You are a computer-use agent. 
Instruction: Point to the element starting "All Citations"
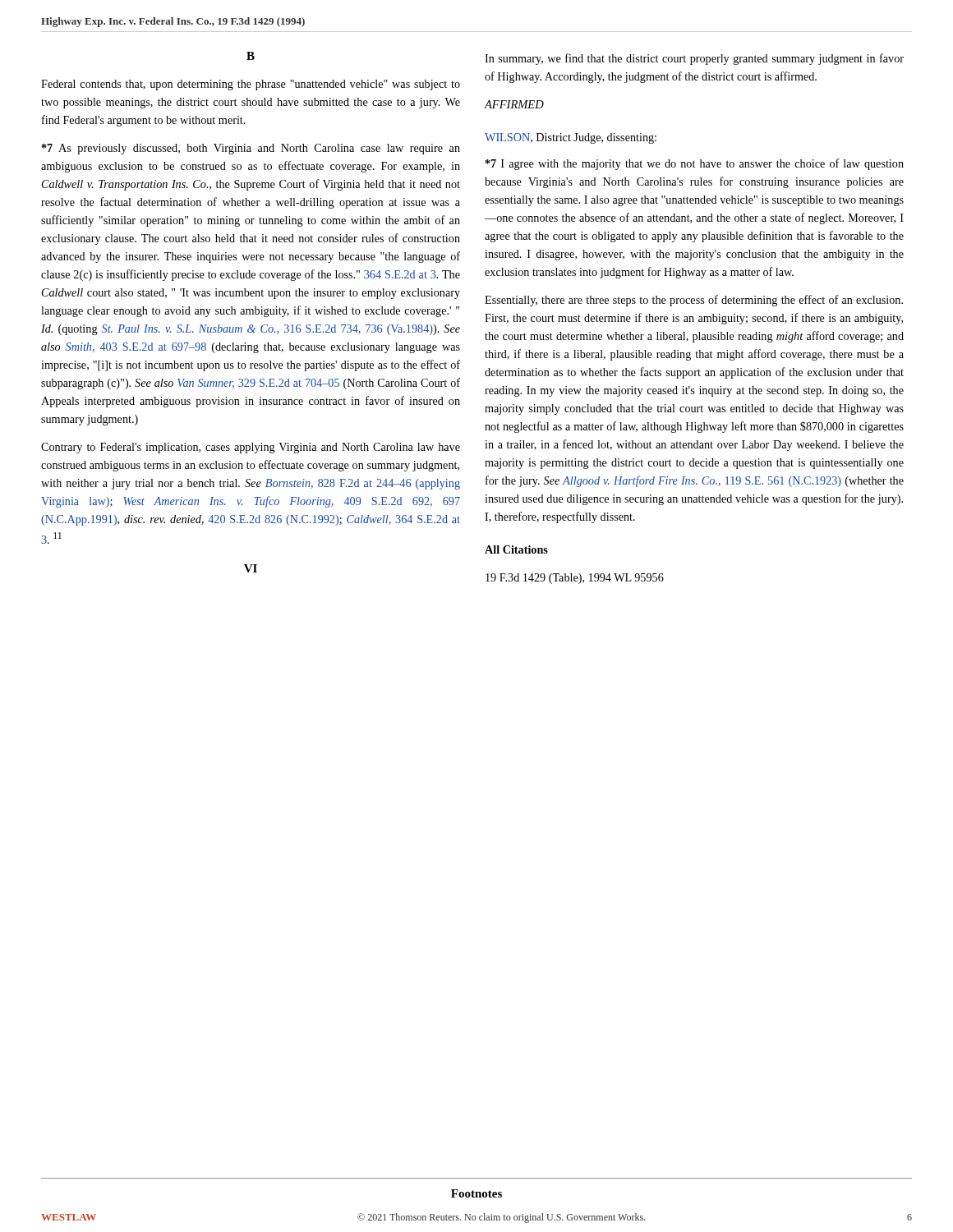click(x=516, y=550)
